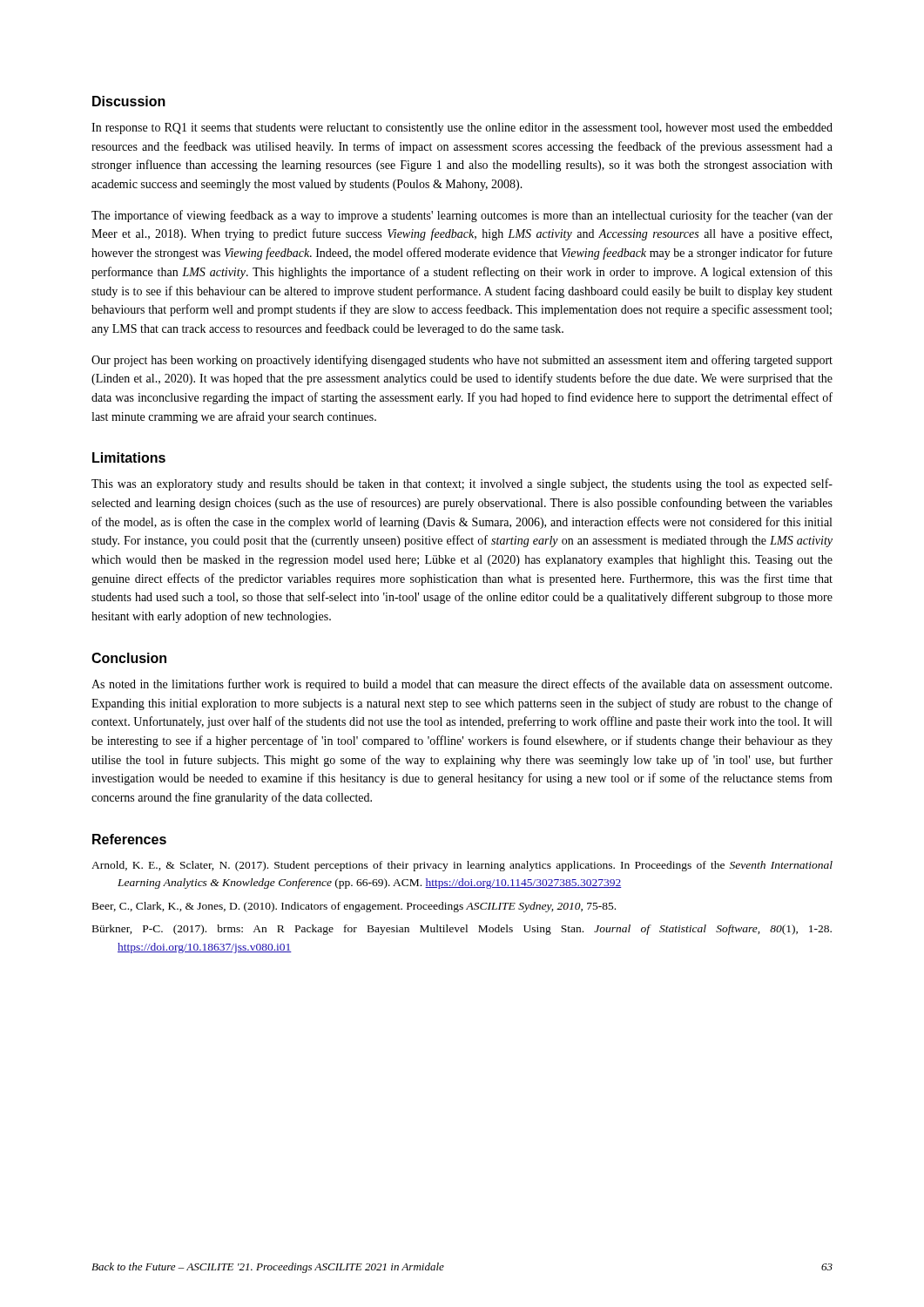Find the text block starting "Arnold, K. E., &"
Screen dimensions: 1307x924
[x=462, y=873]
